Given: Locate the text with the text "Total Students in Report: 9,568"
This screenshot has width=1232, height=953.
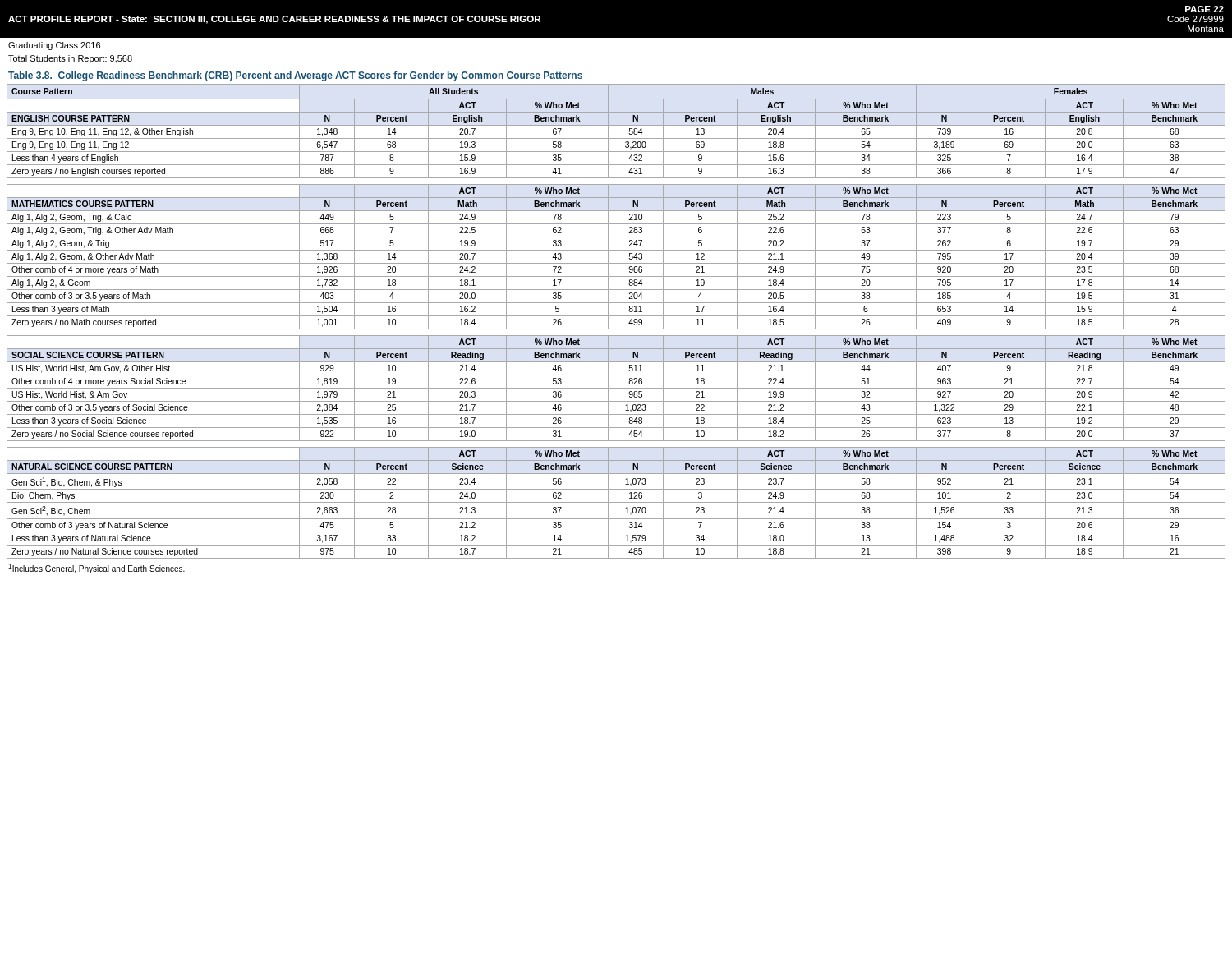Looking at the screenshot, I should tap(70, 58).
